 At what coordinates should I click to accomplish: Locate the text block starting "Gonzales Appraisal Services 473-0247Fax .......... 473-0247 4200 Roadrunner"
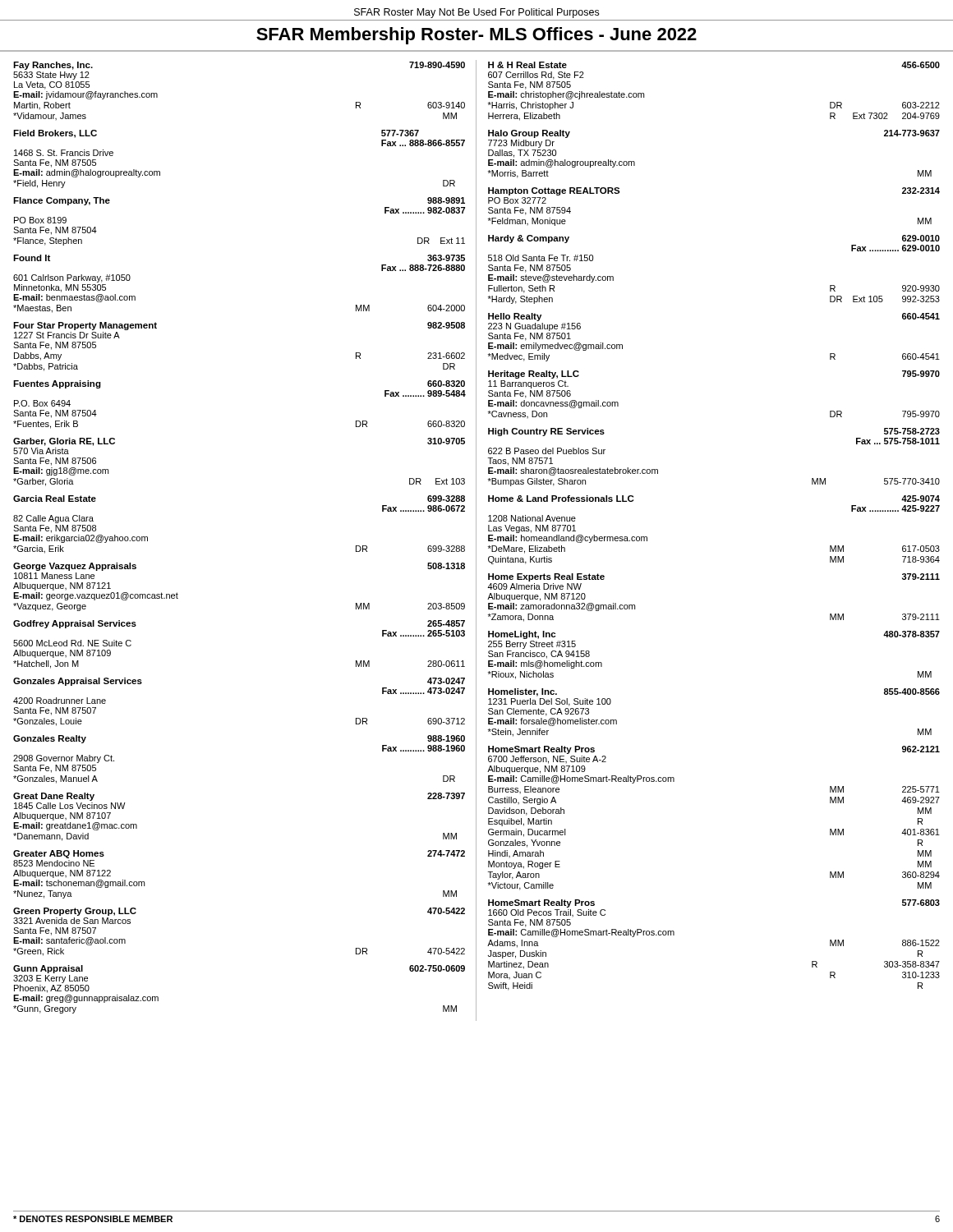pyautogui.click(x=82, y=681)
